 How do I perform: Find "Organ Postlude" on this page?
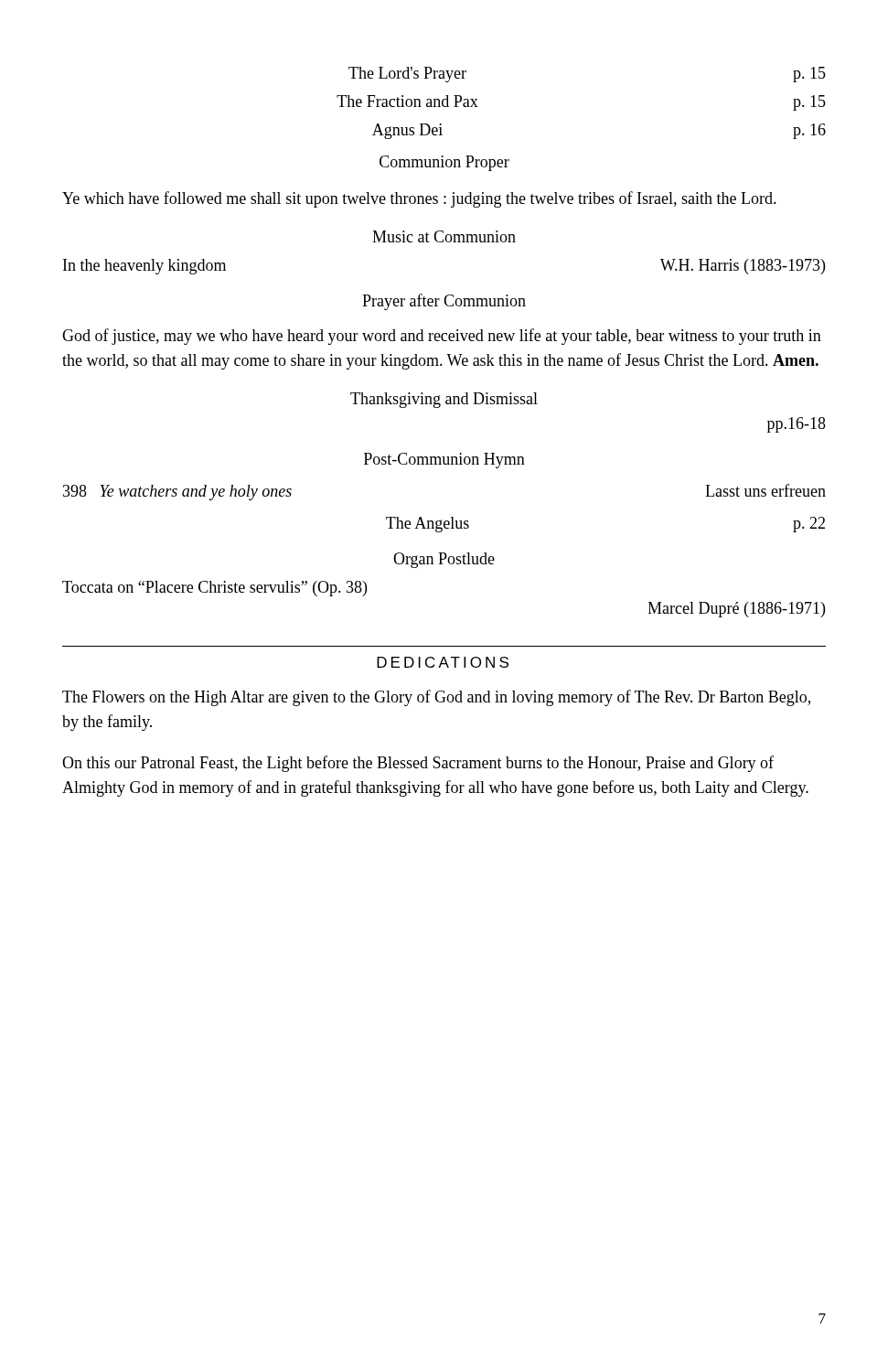tap(444, 559)
